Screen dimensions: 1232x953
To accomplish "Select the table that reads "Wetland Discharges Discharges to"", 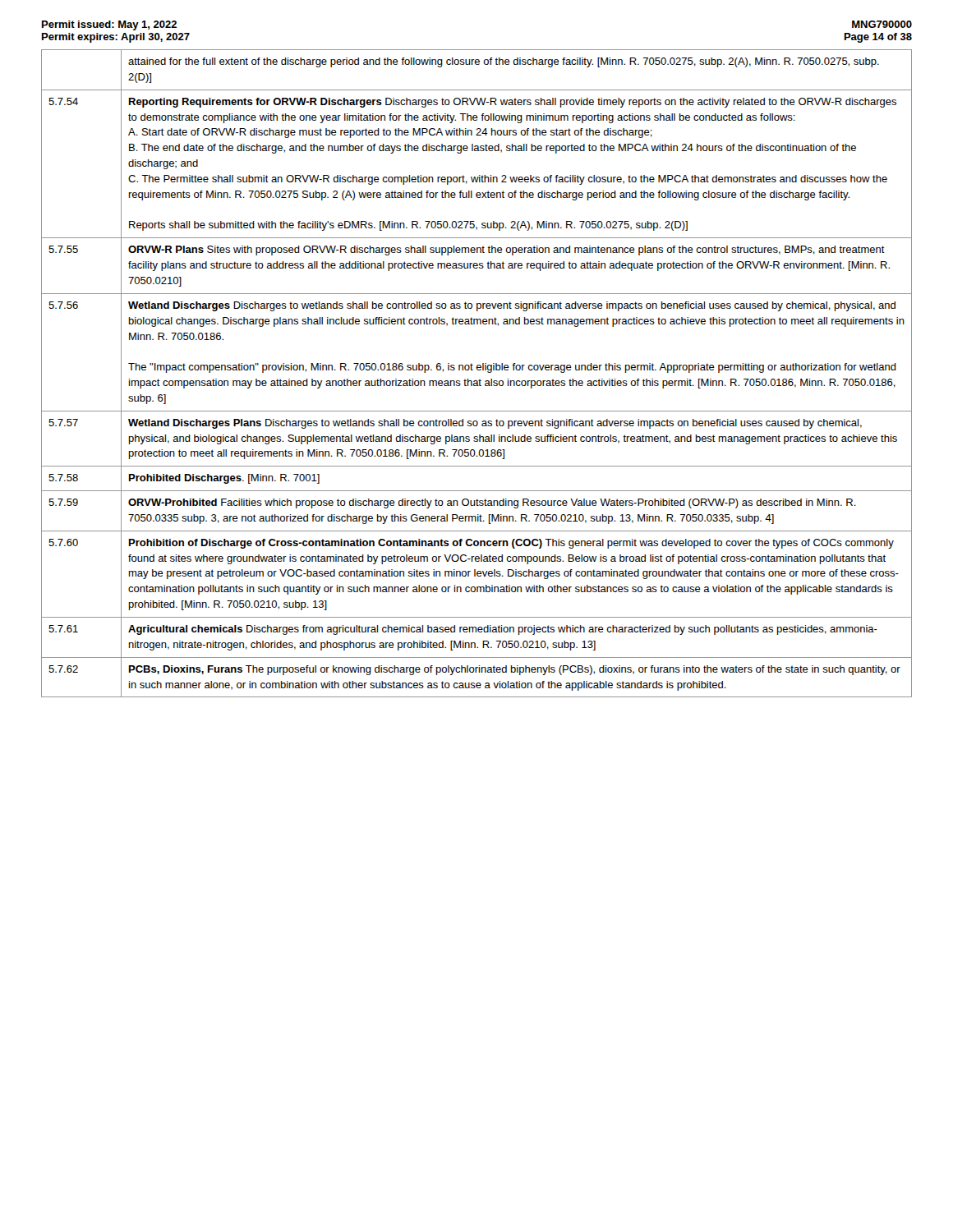I will tap(476, 373).
